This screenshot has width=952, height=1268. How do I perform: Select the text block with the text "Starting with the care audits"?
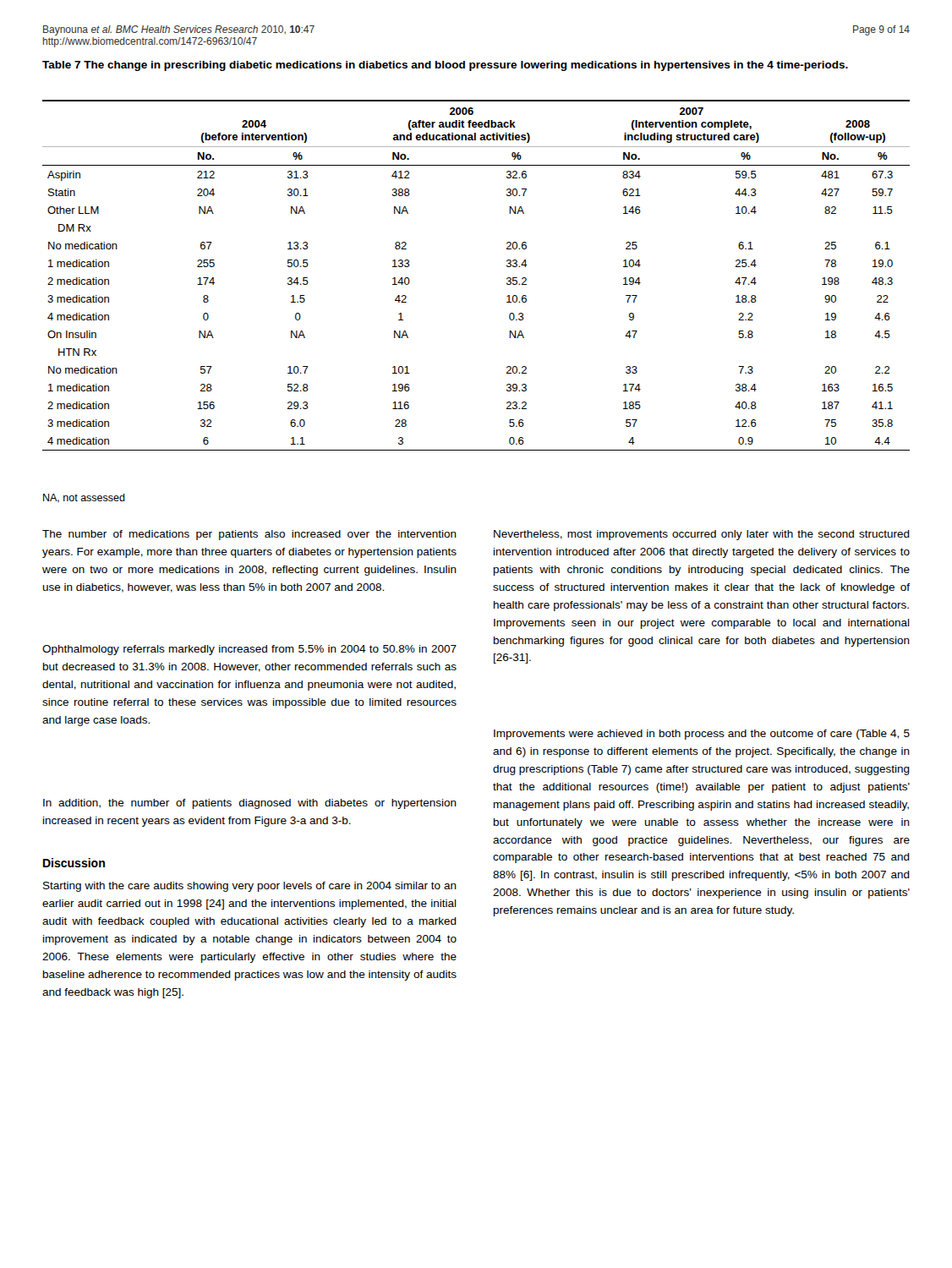click(x=249, y=939)
